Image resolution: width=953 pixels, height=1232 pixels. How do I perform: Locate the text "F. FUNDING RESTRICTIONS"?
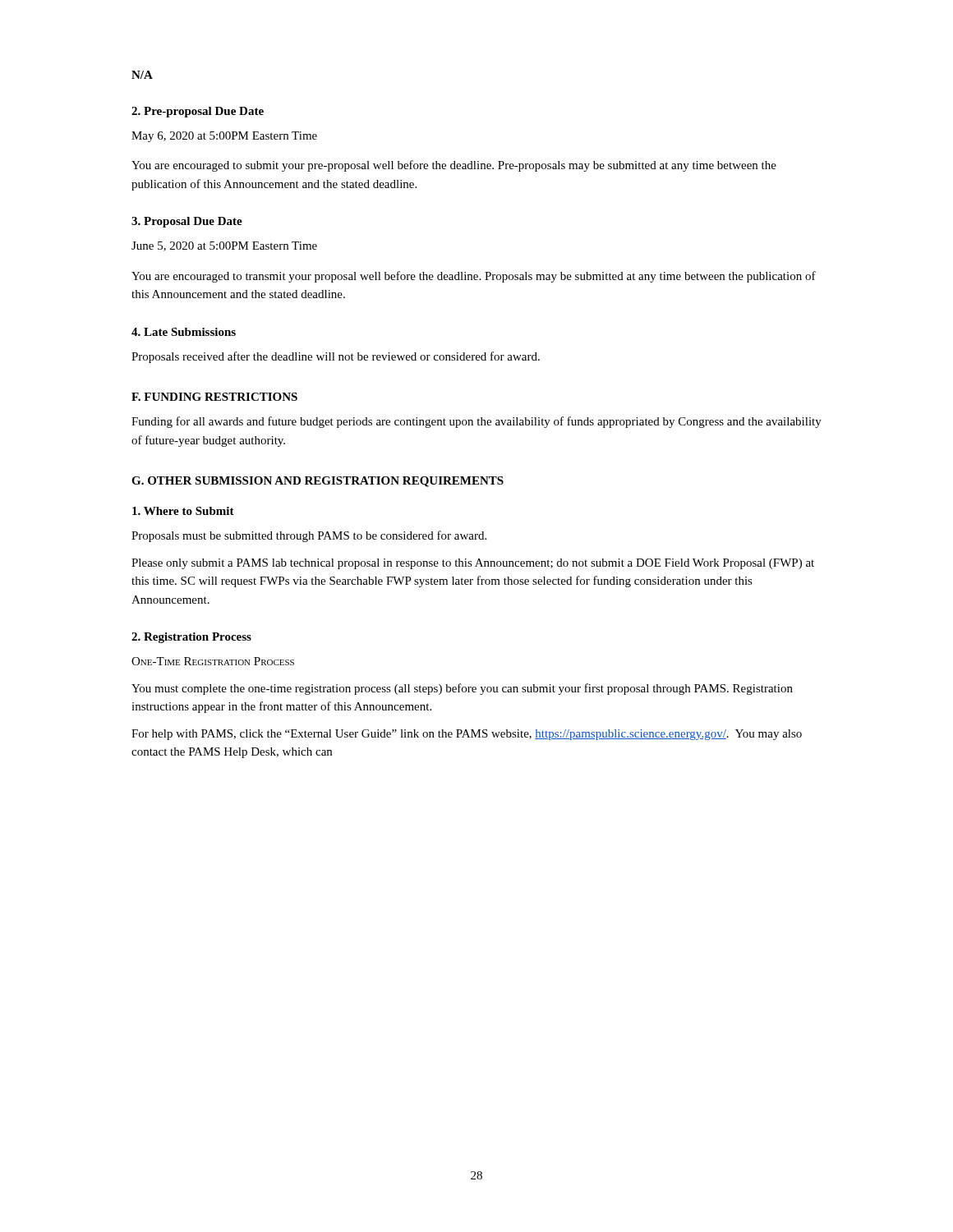pyautogui.click(x=215, y=397)
